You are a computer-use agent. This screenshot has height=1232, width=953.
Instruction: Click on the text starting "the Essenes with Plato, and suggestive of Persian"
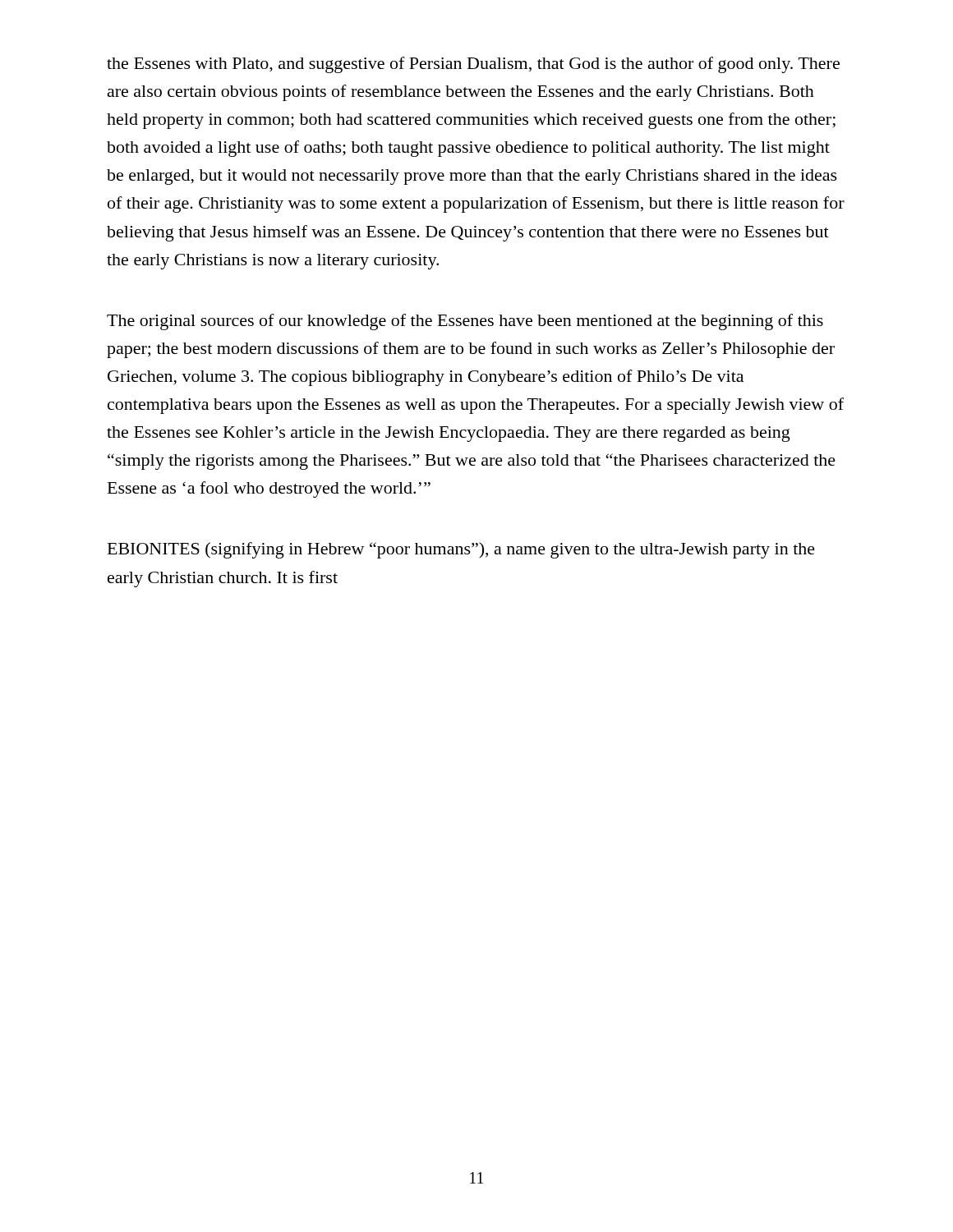tap(475, 161)
